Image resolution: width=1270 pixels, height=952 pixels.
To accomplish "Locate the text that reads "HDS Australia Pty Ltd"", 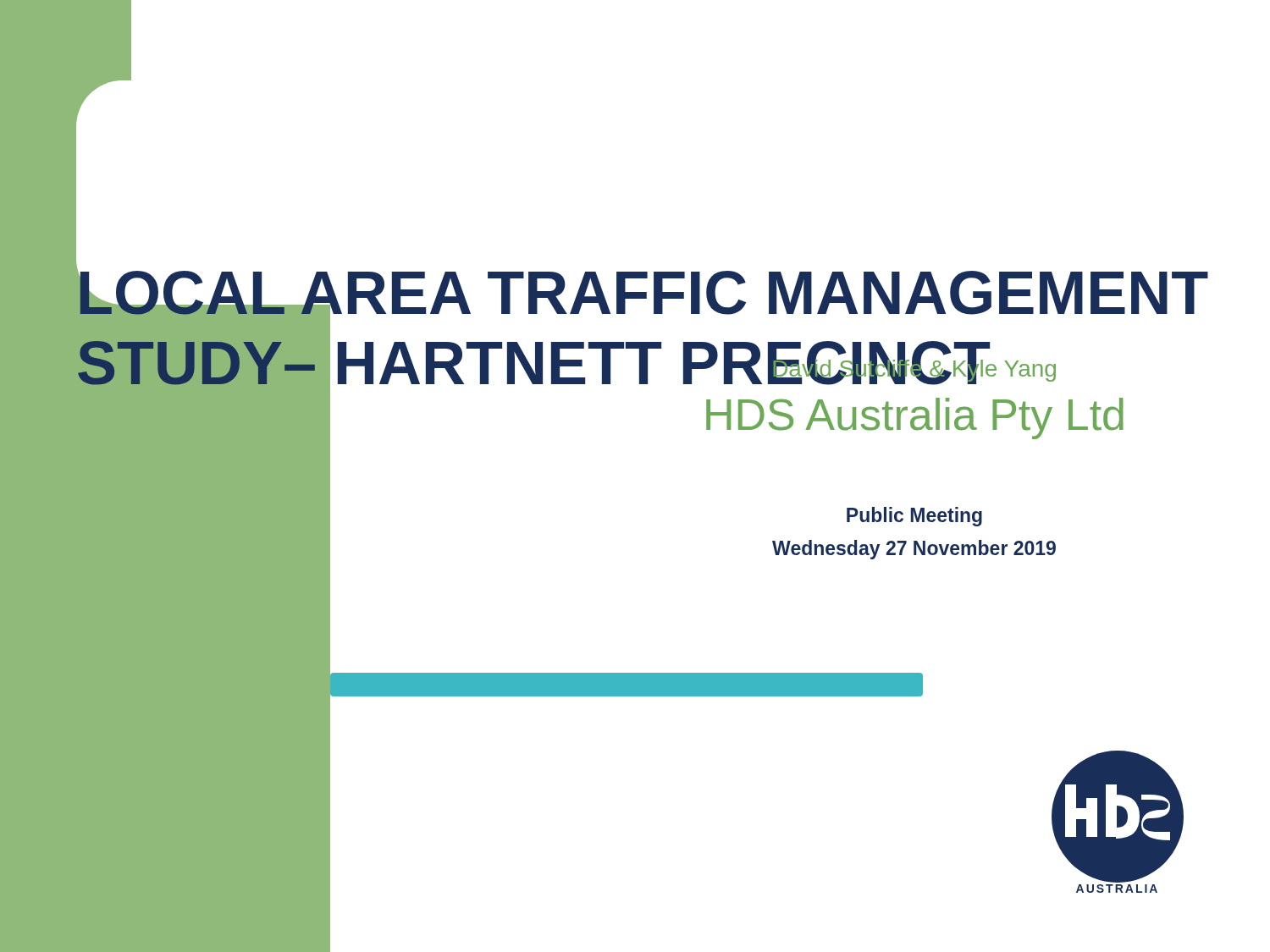I will click(914, 415).
